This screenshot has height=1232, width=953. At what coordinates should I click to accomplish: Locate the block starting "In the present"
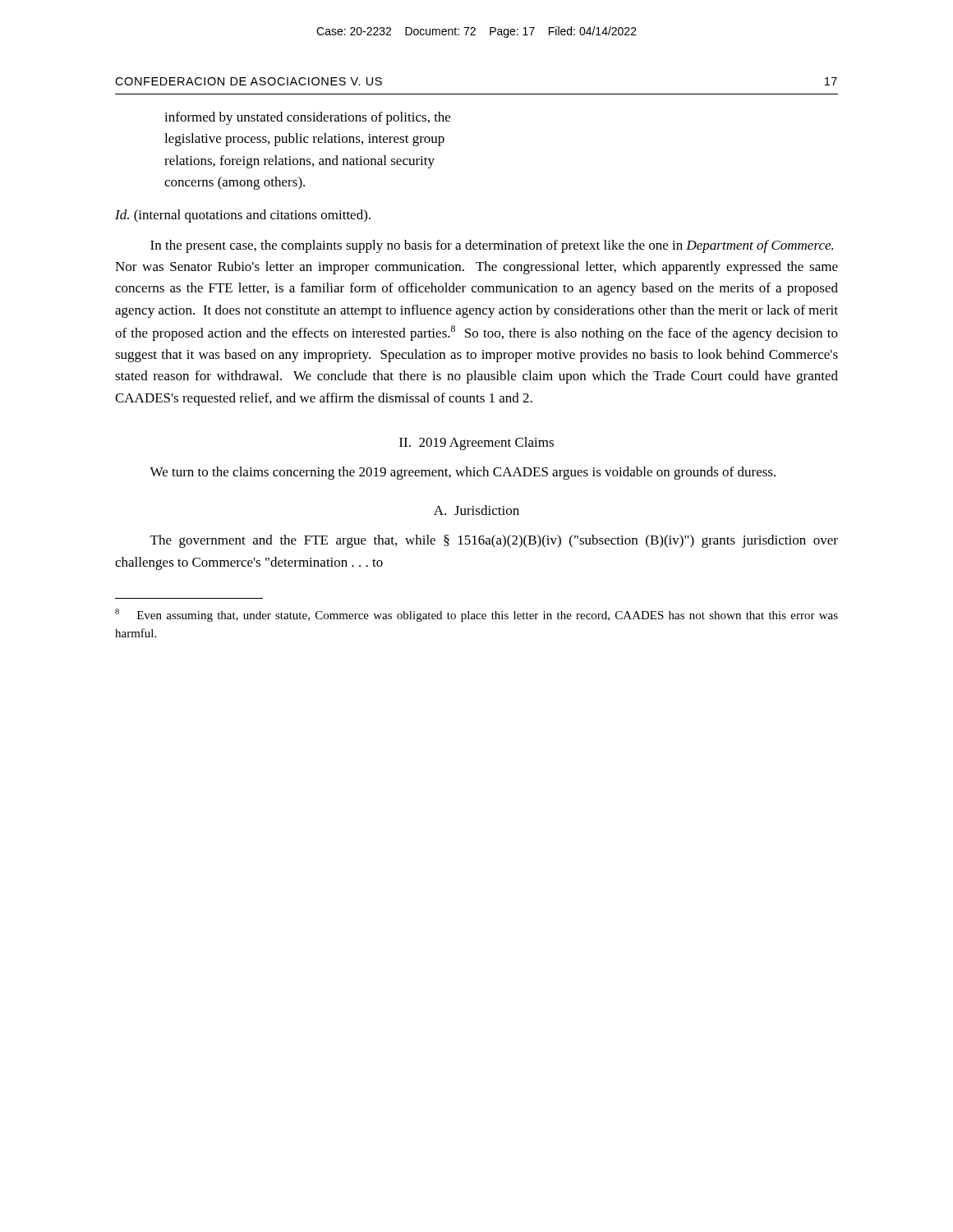tap(476, 322)
